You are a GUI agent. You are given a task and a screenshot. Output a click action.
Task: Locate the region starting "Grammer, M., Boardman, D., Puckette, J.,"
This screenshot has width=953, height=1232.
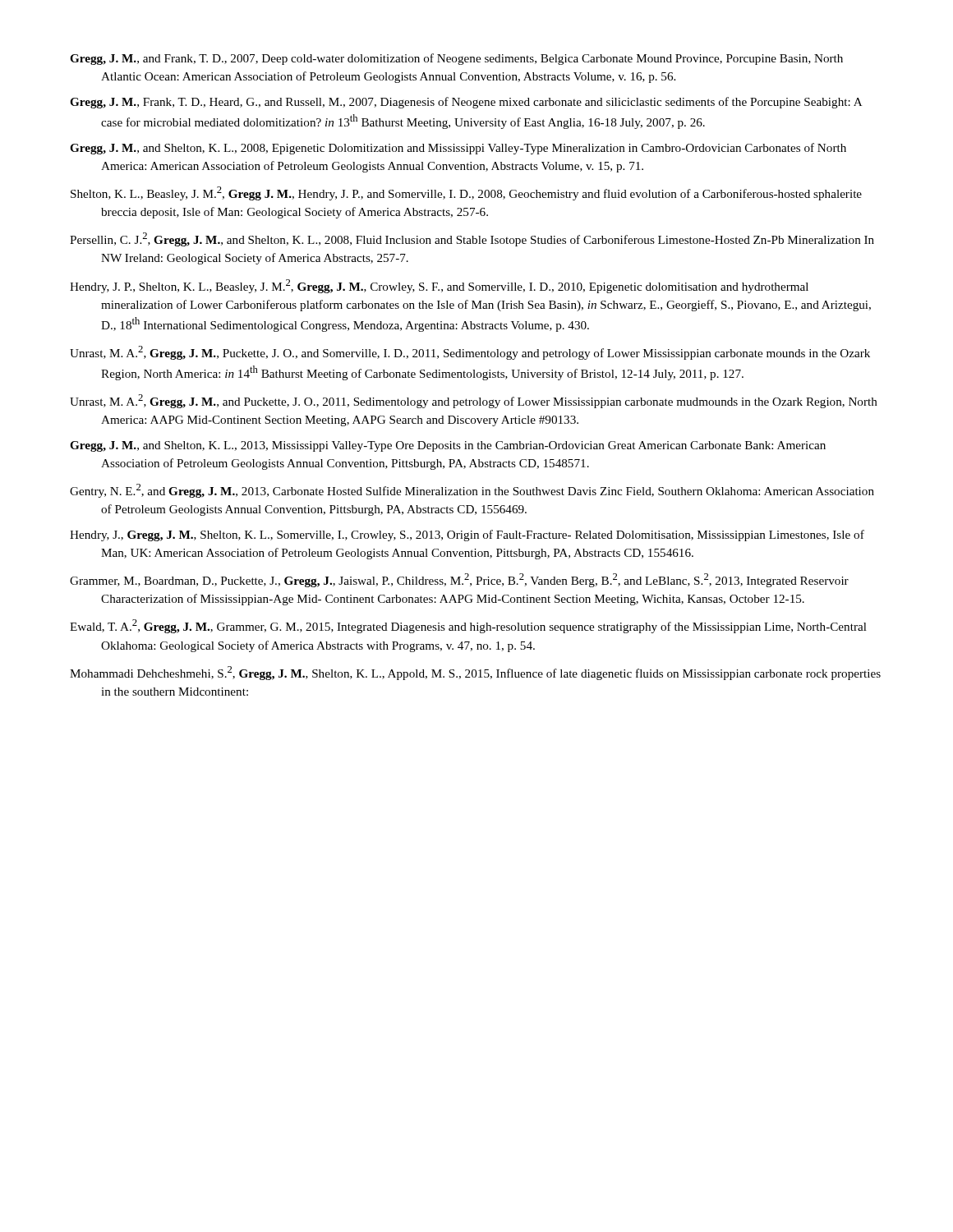coord(459,588)
